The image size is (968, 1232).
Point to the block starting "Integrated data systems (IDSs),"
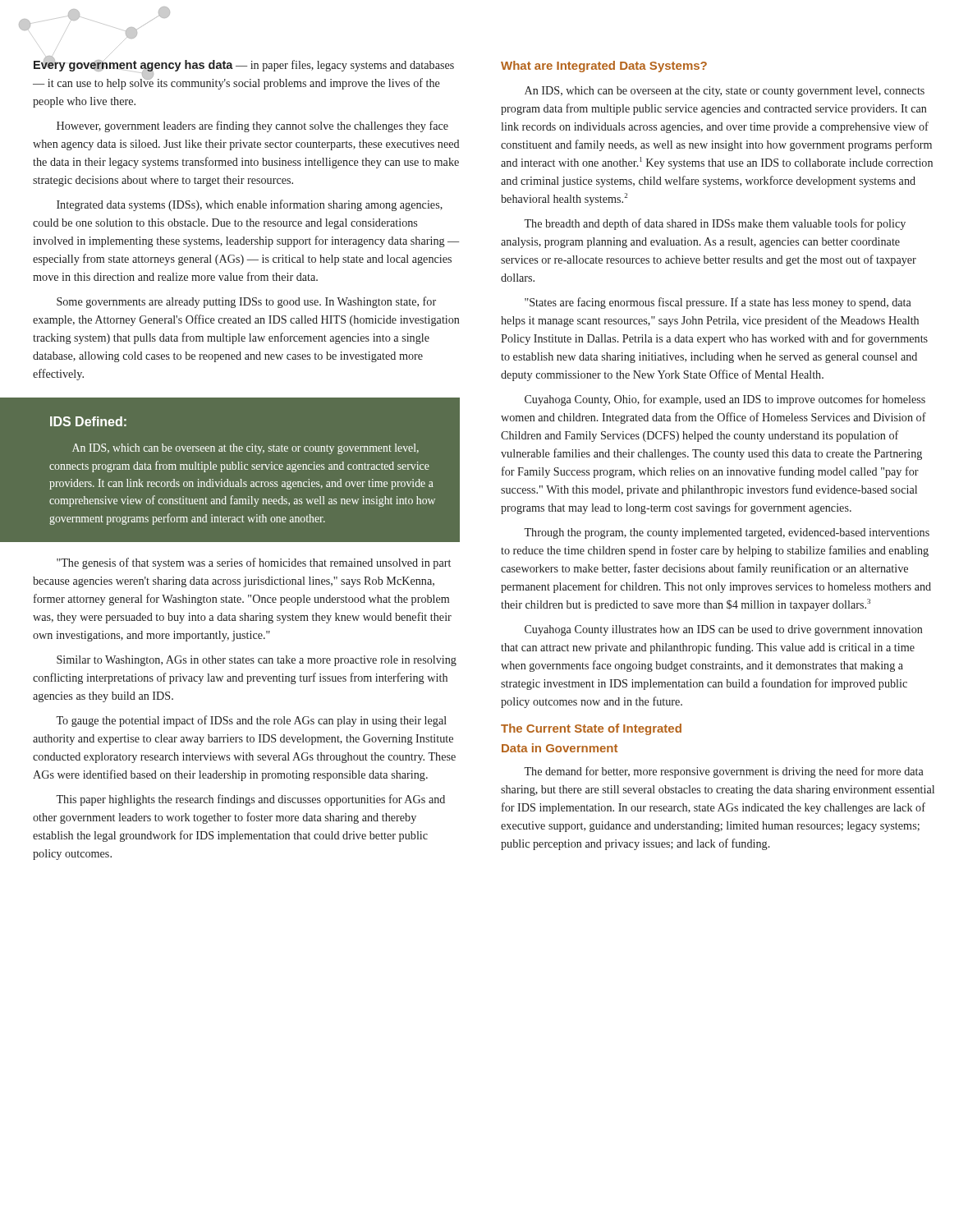(246, 241)
